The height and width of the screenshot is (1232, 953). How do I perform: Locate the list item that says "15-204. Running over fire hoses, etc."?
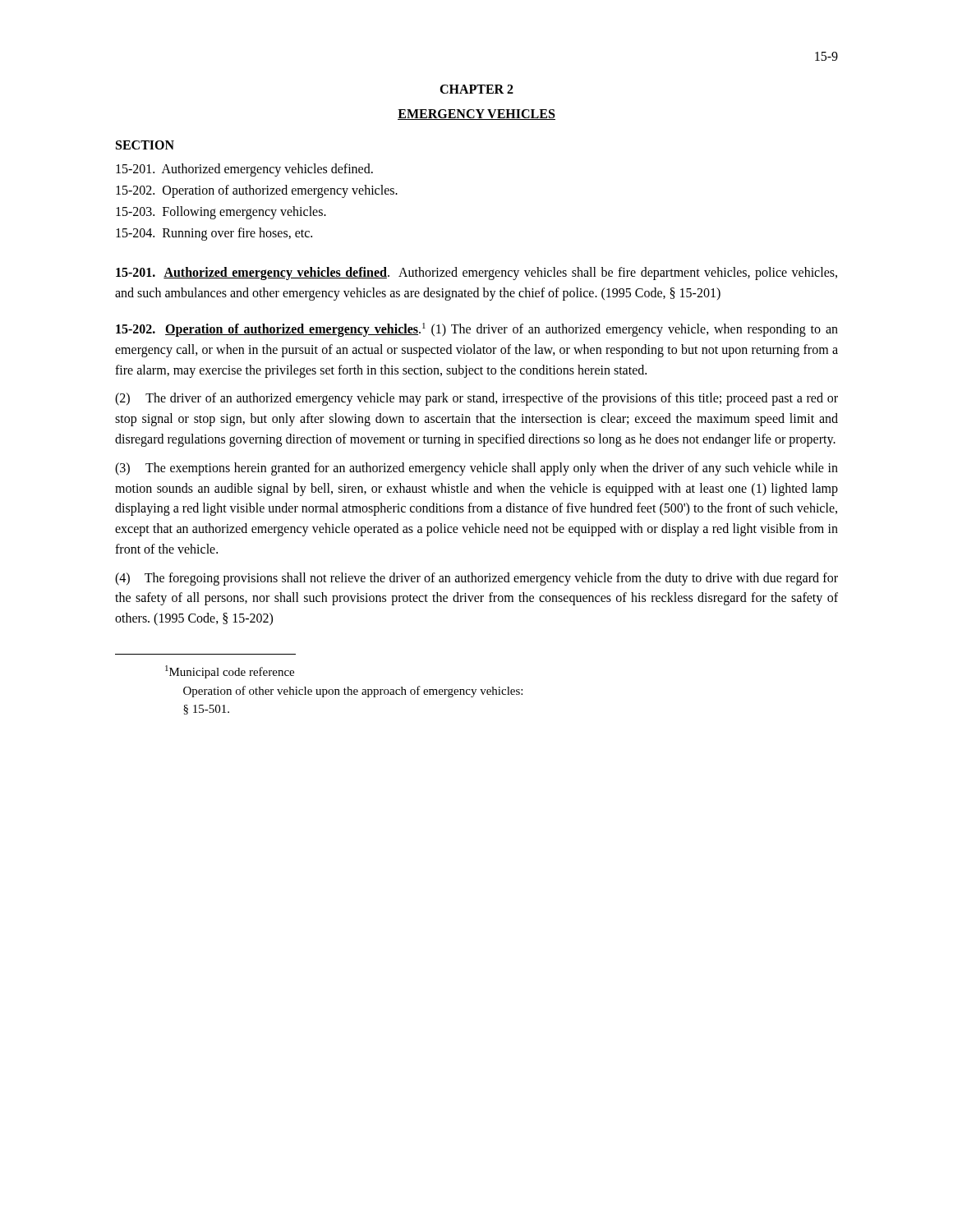click(214, 233)
